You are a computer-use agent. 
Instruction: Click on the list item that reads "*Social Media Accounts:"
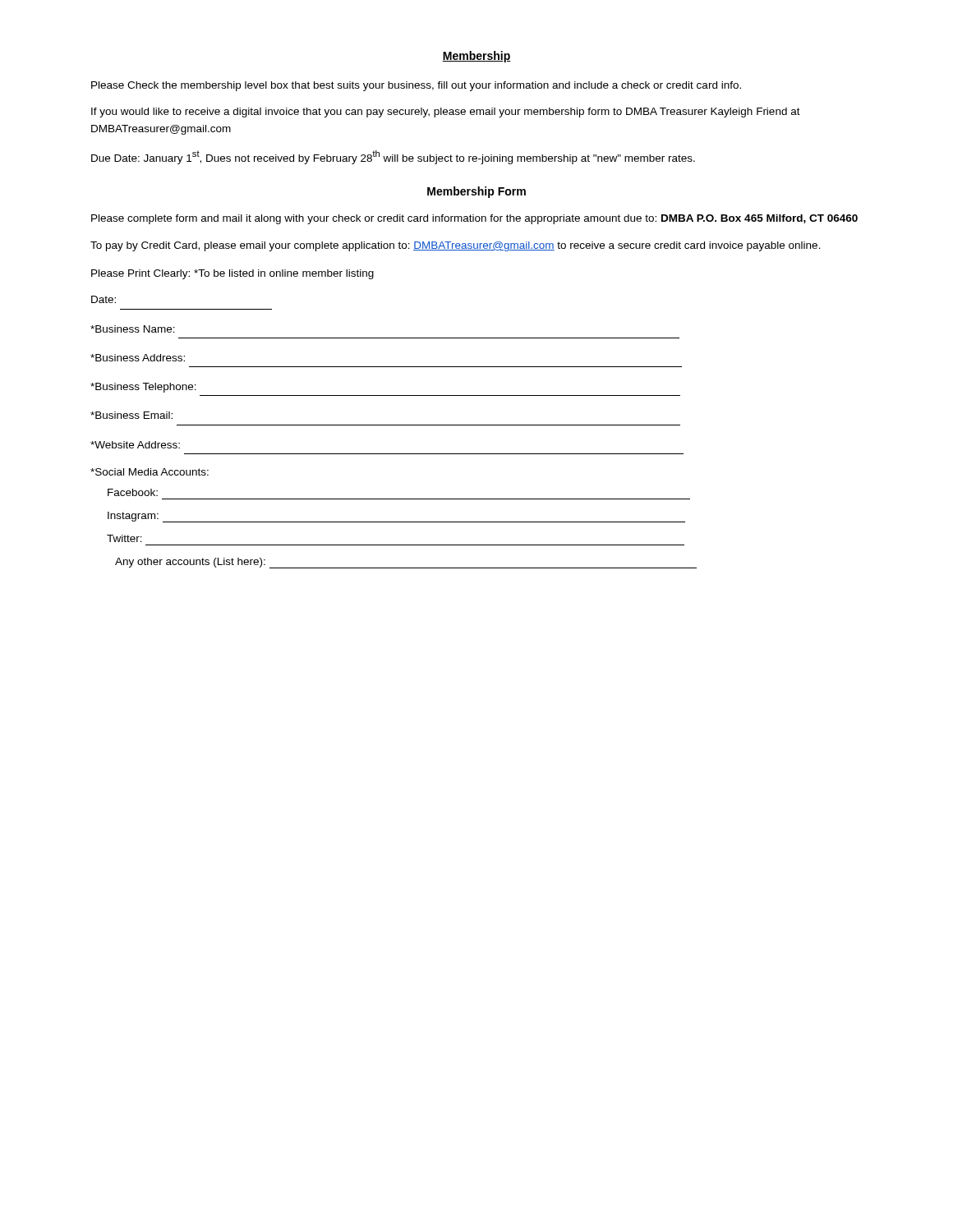[x=150, y=472]
